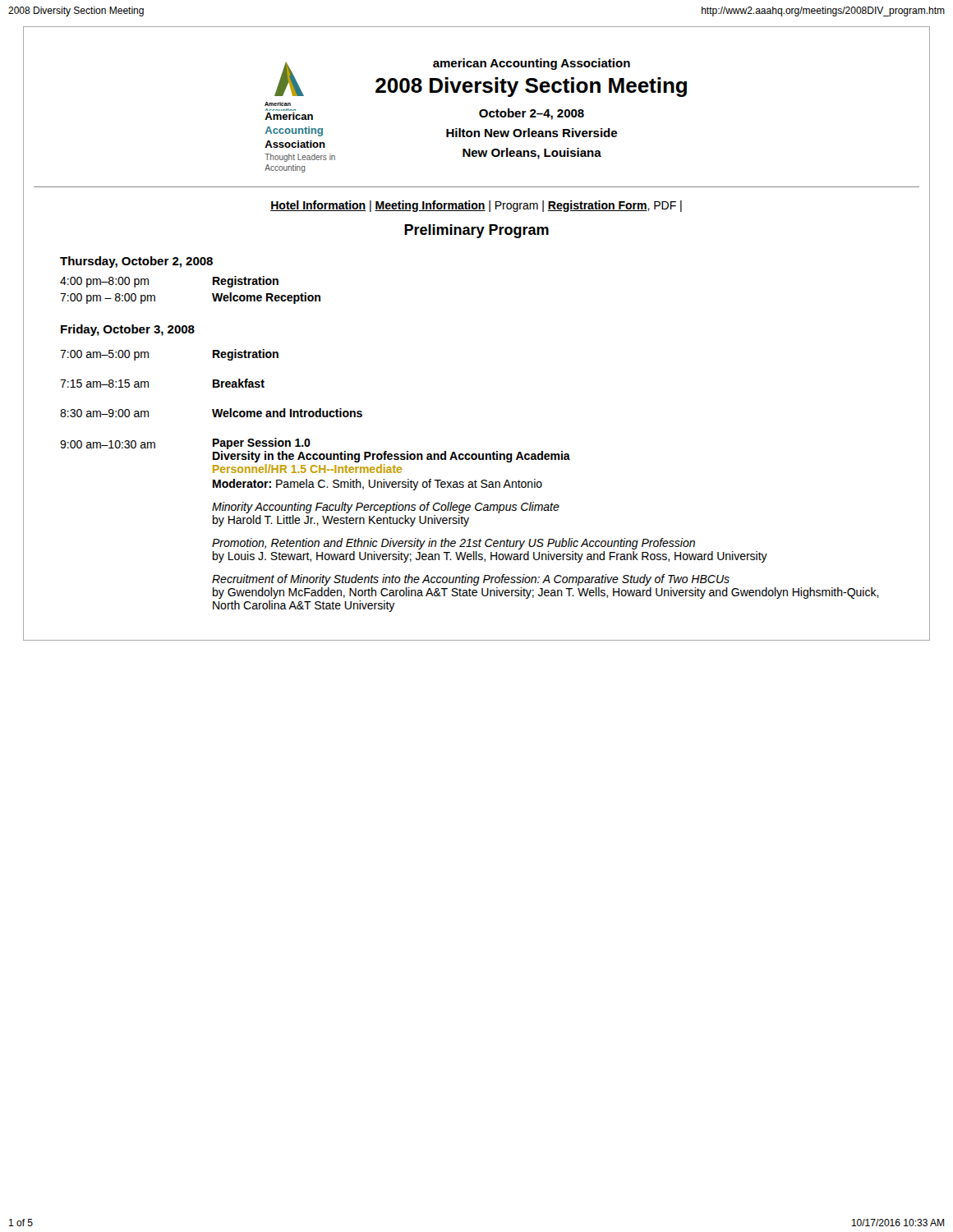Navigate to the passage starting "american Accounting Association 2008 Diversity Section Meeting"
This screenshot has width=953, height=1232.
[532, 109]
